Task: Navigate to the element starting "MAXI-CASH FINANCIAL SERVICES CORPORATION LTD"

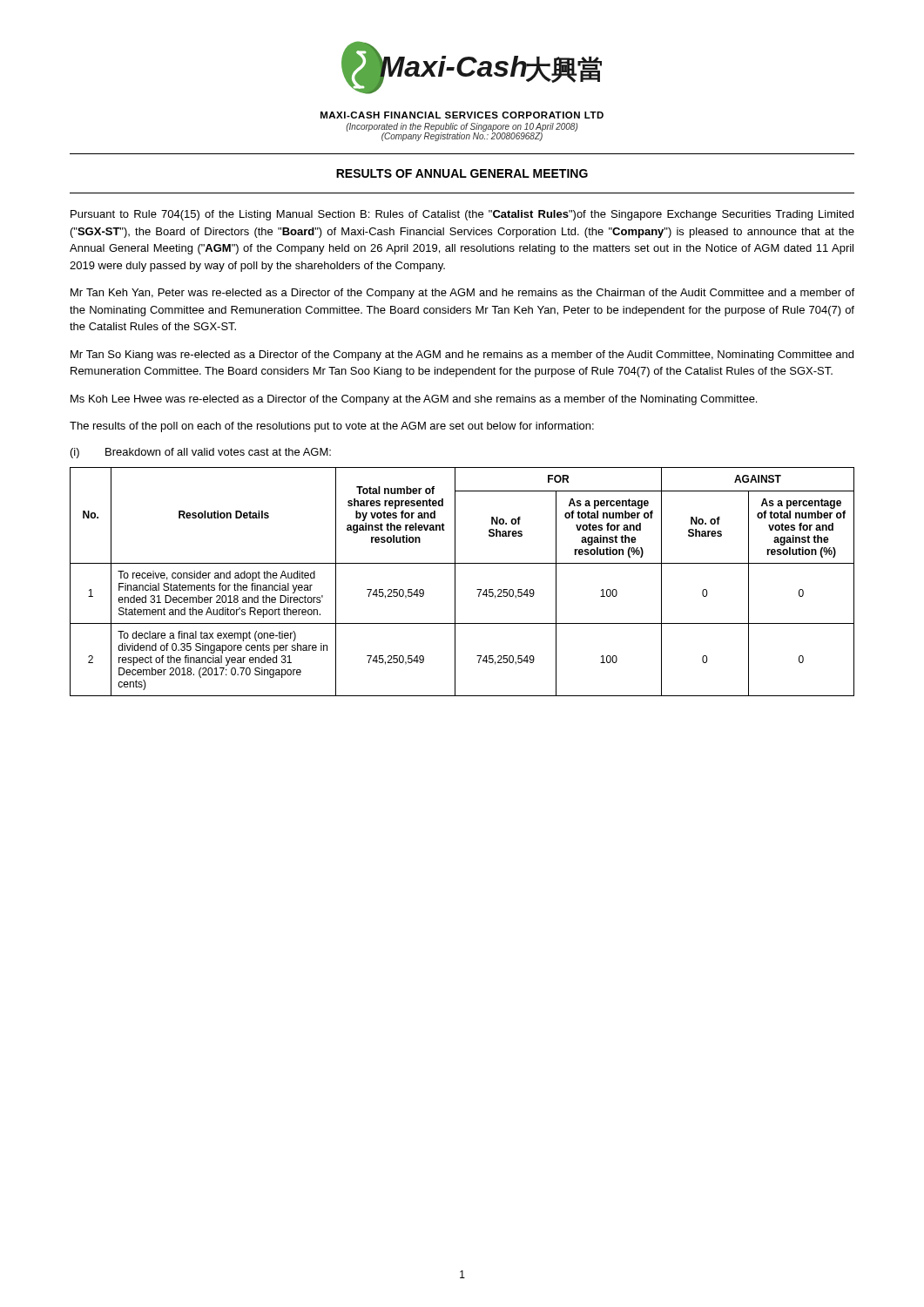Action: (462, 115)
